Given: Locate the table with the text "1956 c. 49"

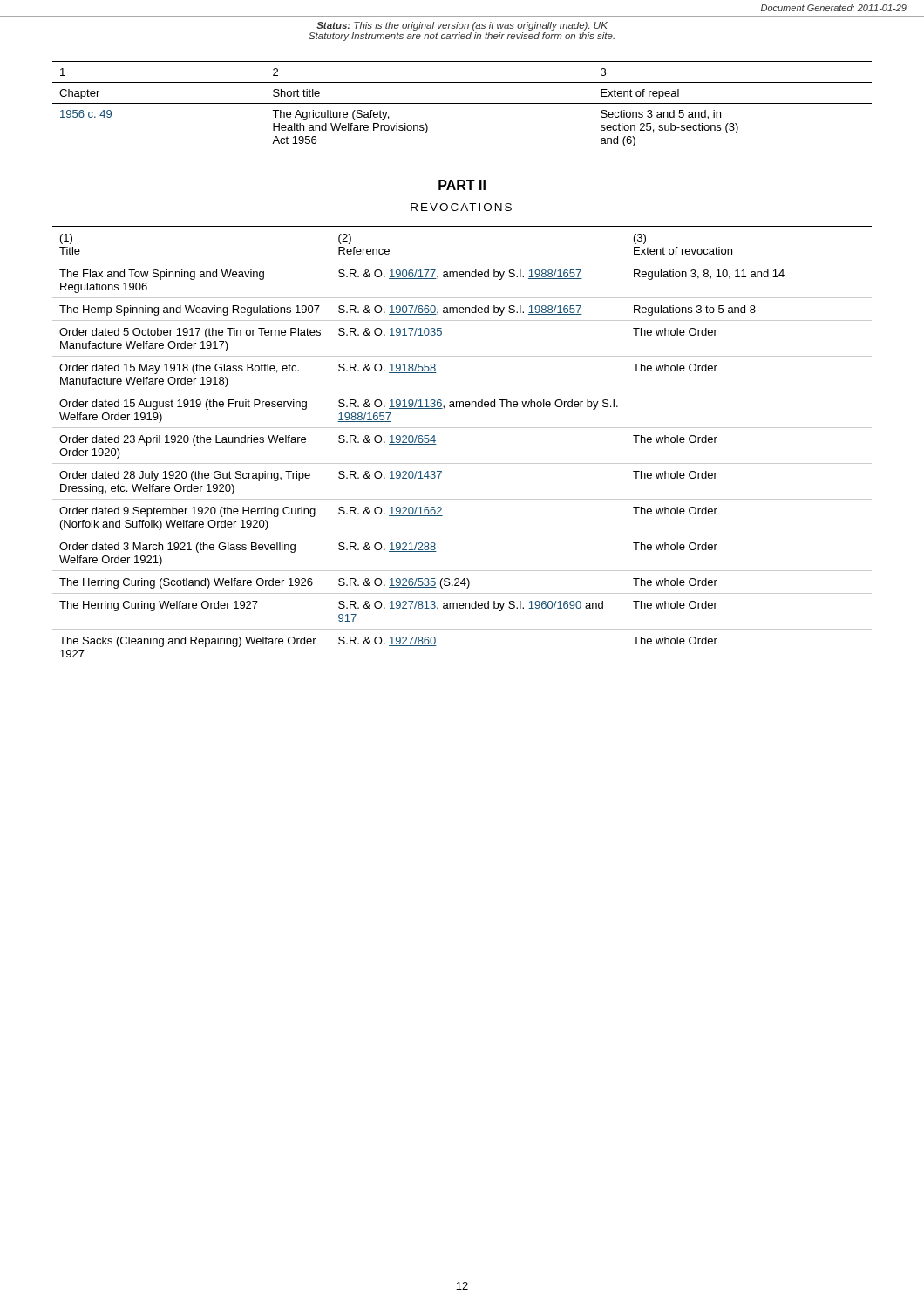Looking at the screenshot, I should coord(462,106).
